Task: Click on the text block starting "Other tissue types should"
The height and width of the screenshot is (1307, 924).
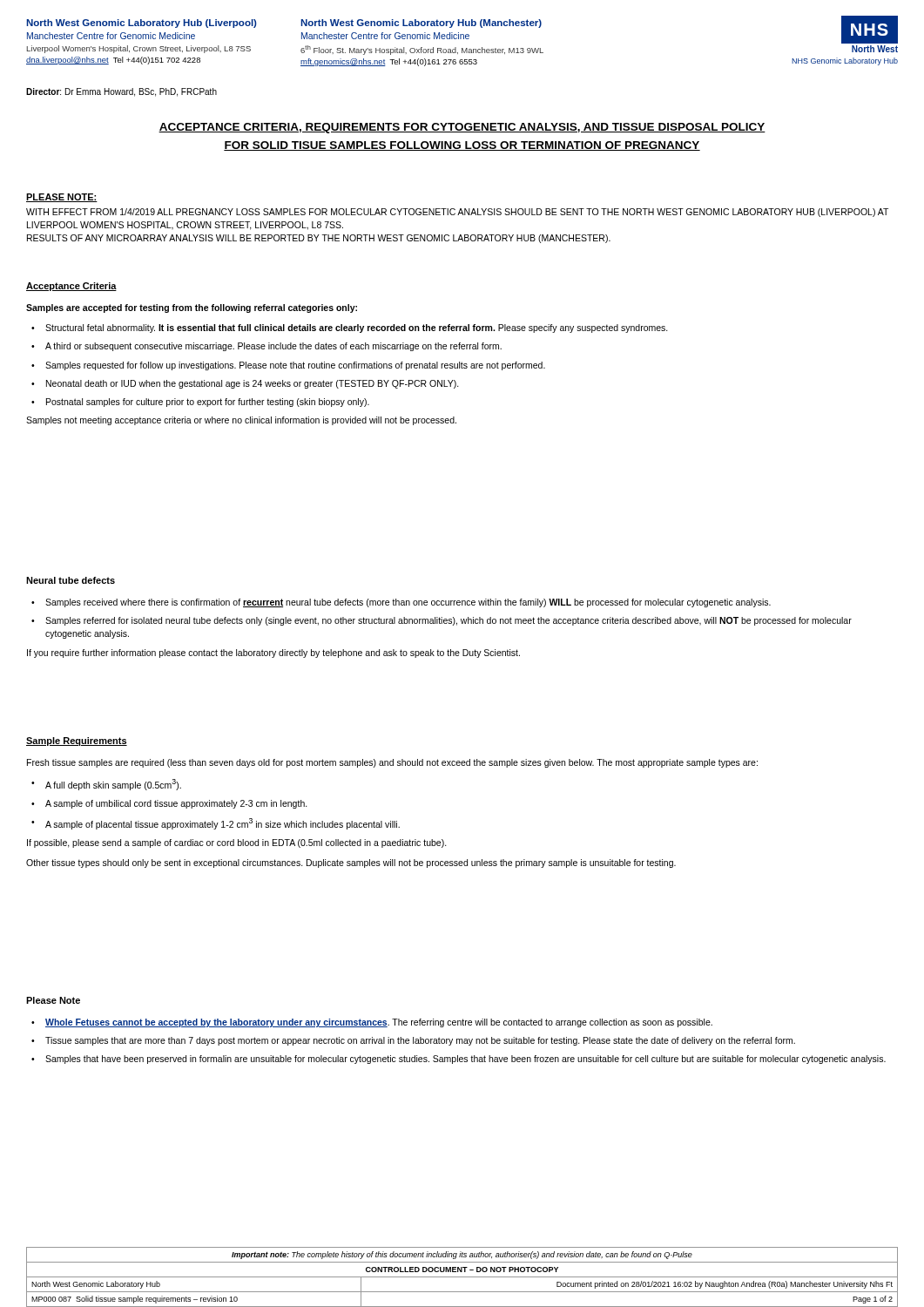Action: pos(351,863)
